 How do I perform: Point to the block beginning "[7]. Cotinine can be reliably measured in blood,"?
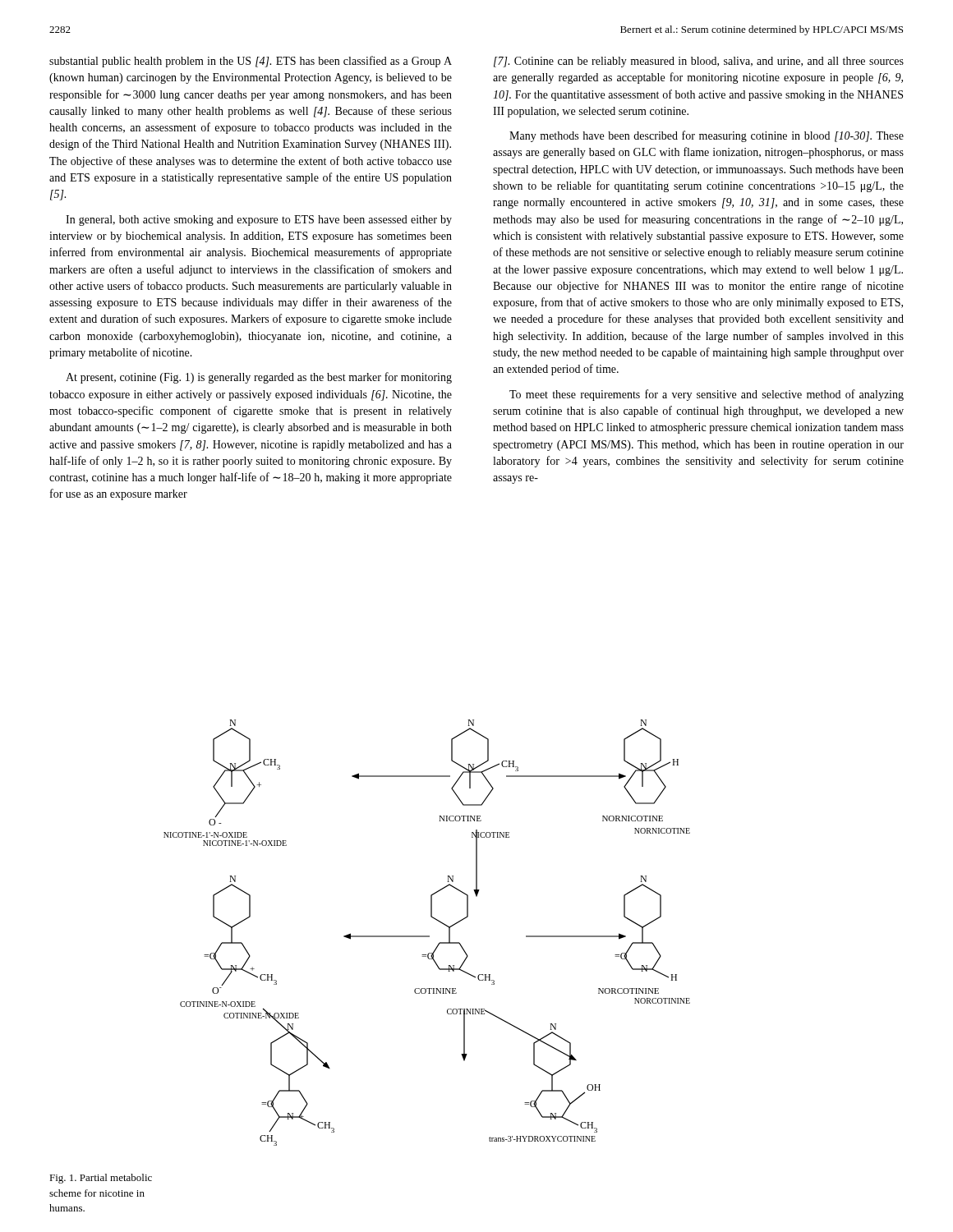click(x=698, y=270)
